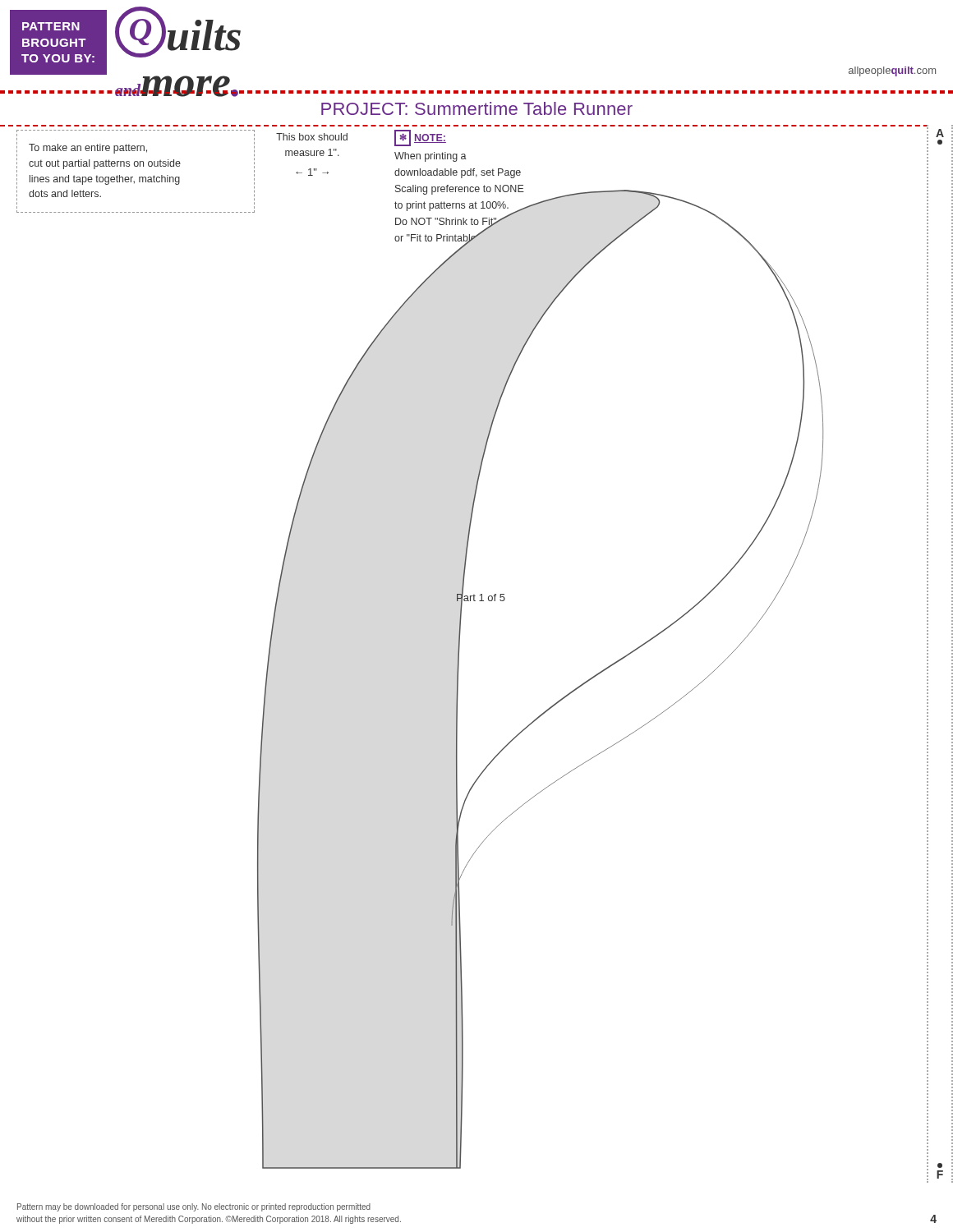
Task: Locate the text "Part 1 of 5"
Action: pyautogui.click(x=481, y=598)
